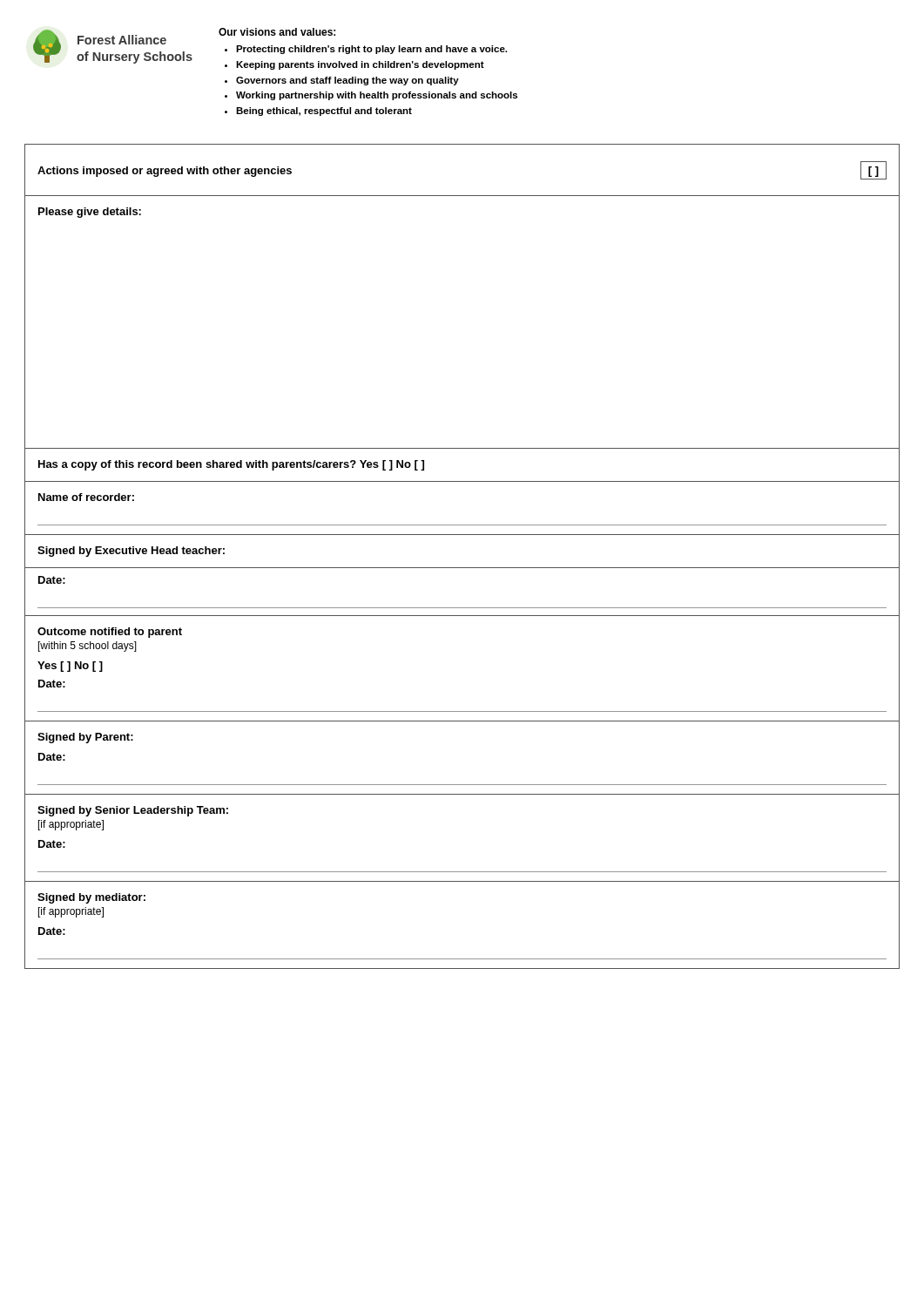Locate the list item that says "Protecting children's right to play"
This screenshot has height=1307, width=924.
click(x=372, y=49)
